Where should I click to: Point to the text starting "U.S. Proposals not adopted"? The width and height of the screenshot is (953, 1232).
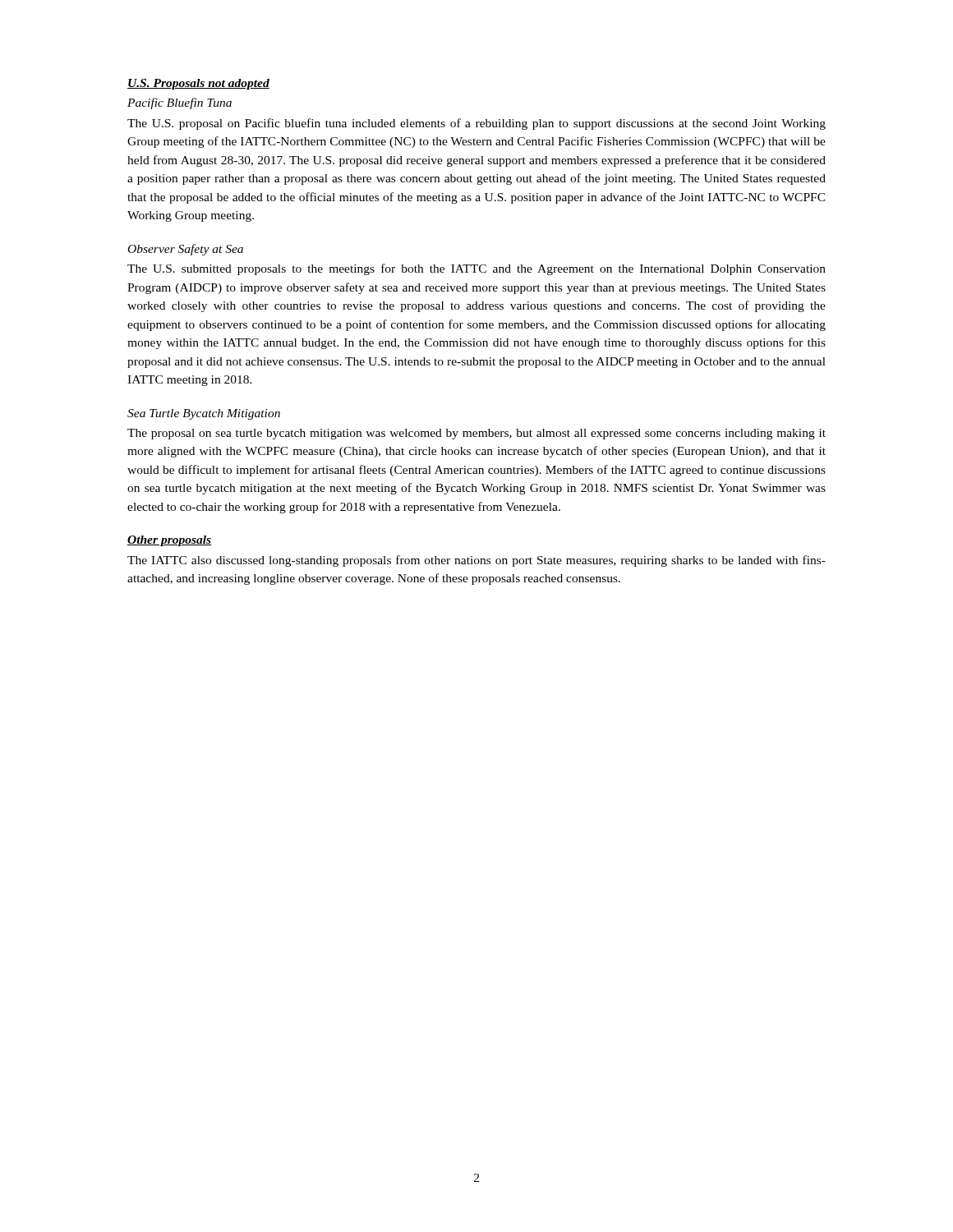[198, 84]
